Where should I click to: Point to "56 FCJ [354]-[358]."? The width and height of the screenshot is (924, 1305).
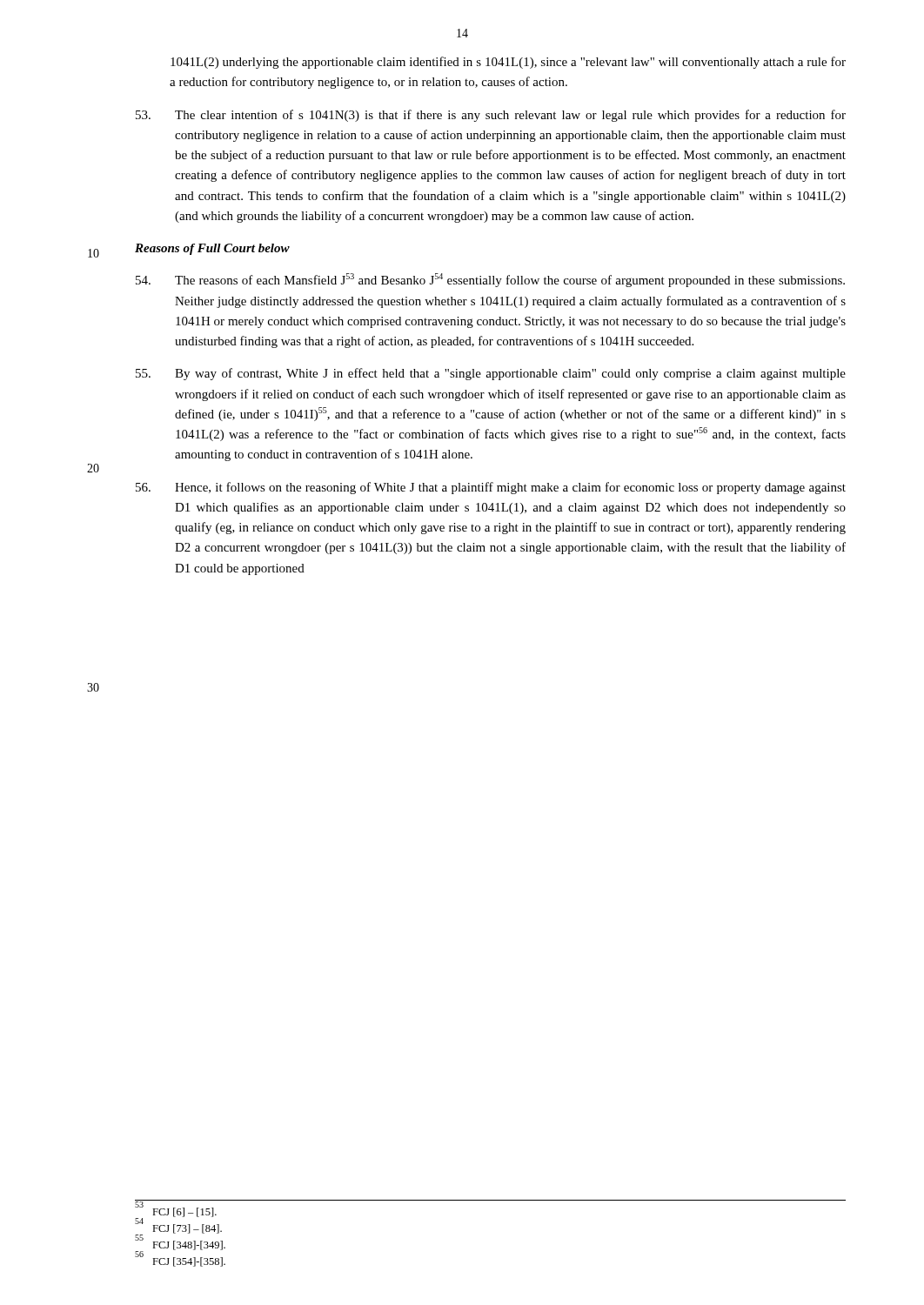pyautogui.click(x=180, y=1260)
